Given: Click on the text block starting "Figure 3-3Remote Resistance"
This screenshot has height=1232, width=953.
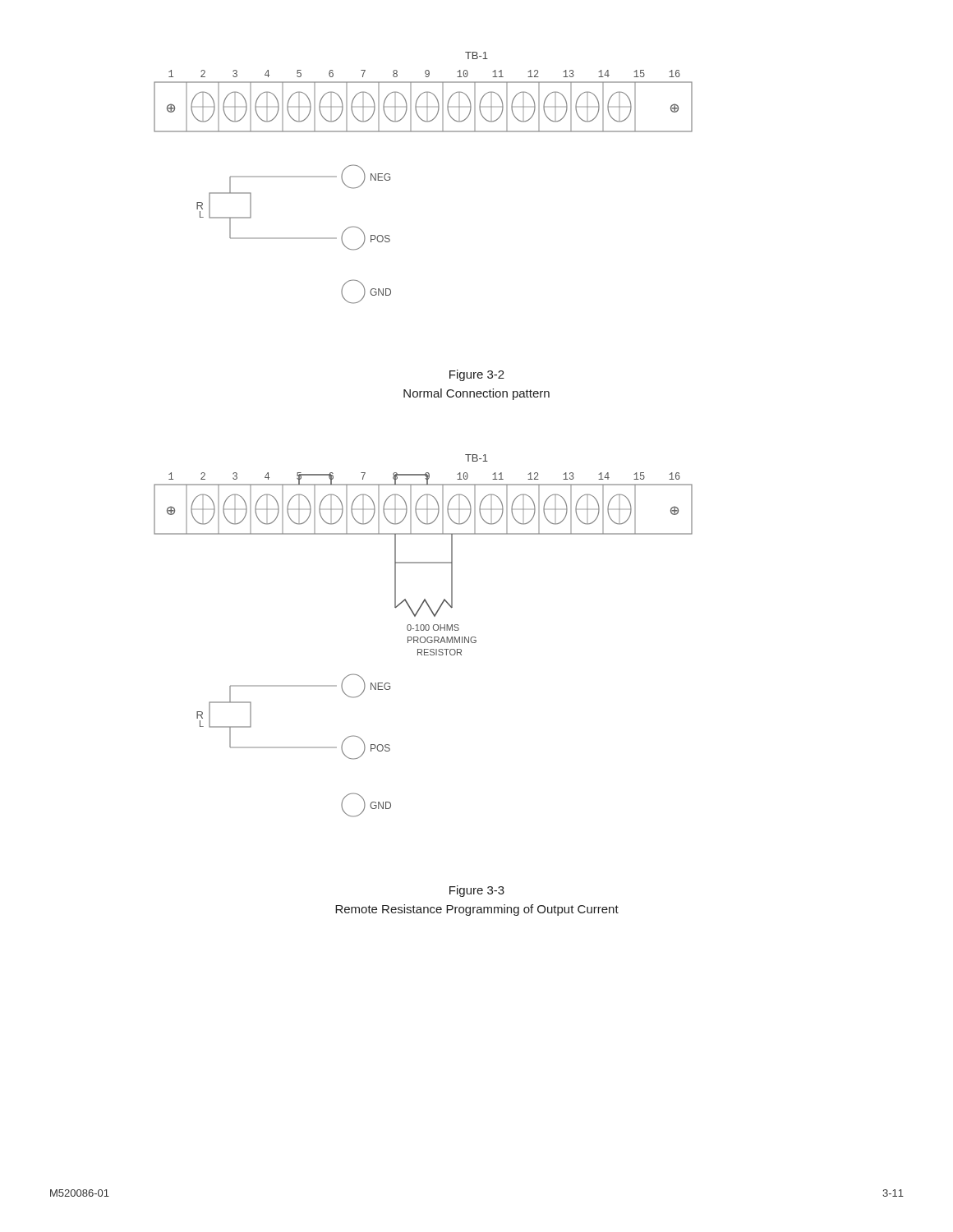Looking at the screenshot, I should coord(476,899).
